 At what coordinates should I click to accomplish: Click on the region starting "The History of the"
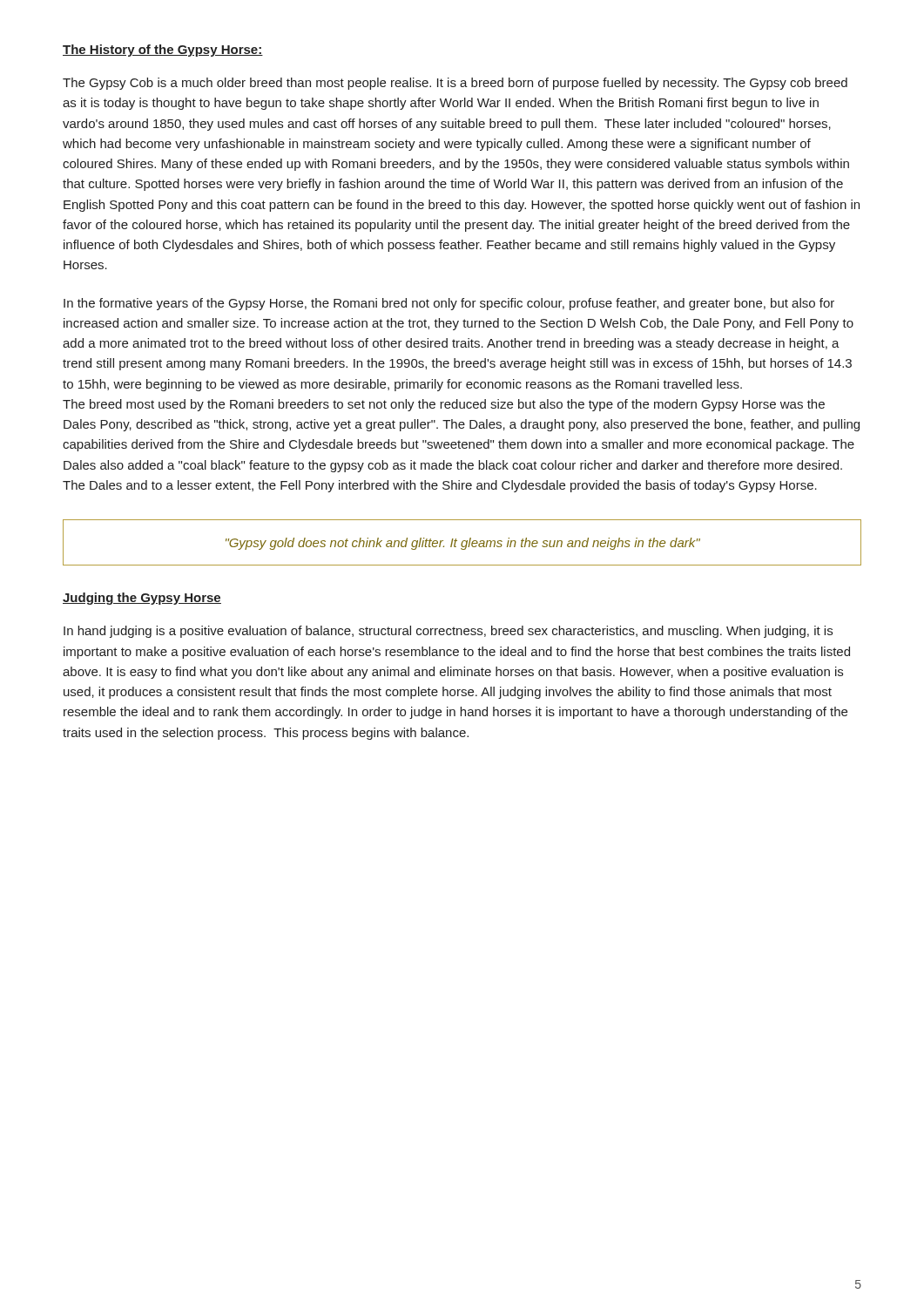[x=163, y=49]
